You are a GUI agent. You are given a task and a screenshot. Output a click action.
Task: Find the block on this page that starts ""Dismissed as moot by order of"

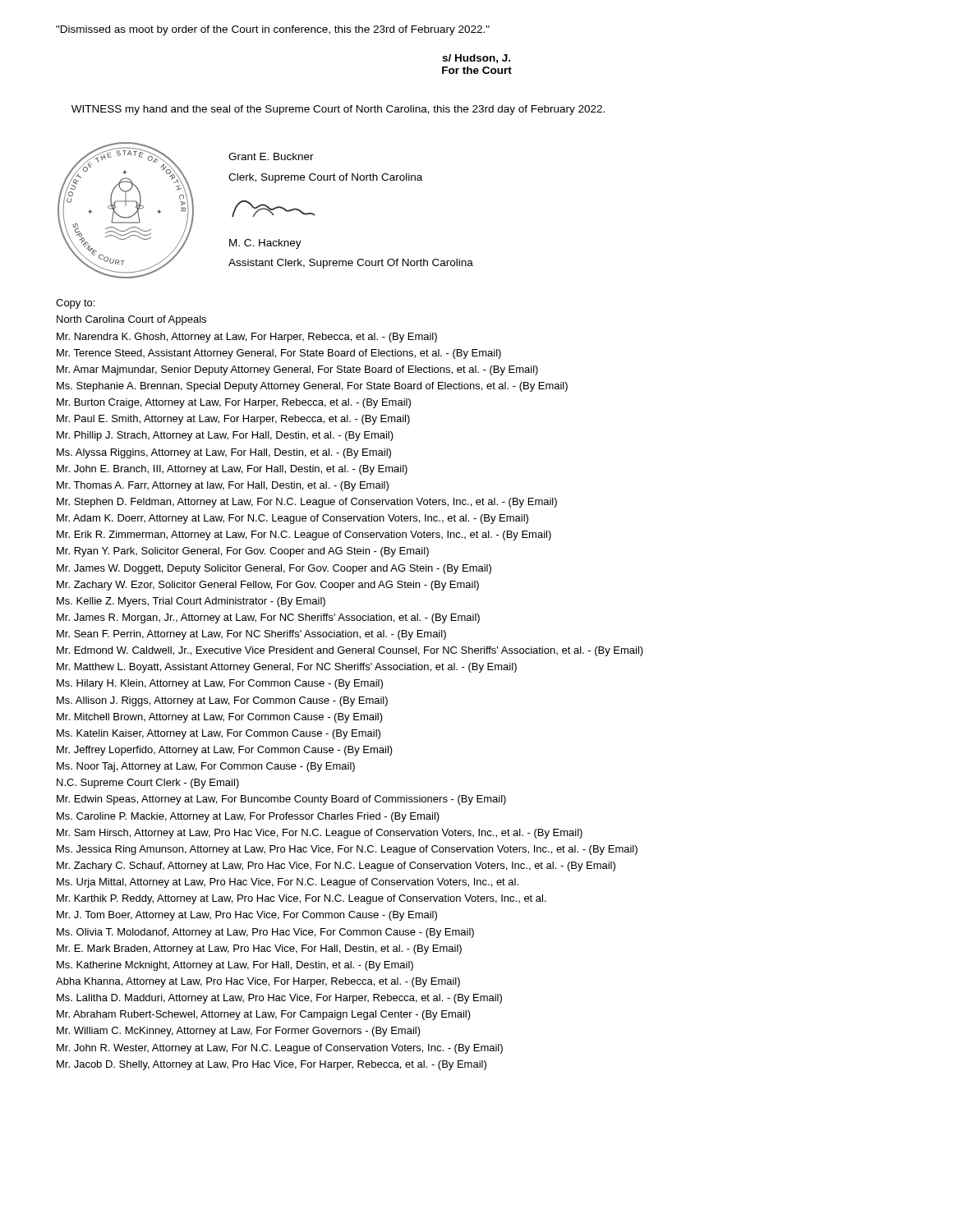click(273, 29)
